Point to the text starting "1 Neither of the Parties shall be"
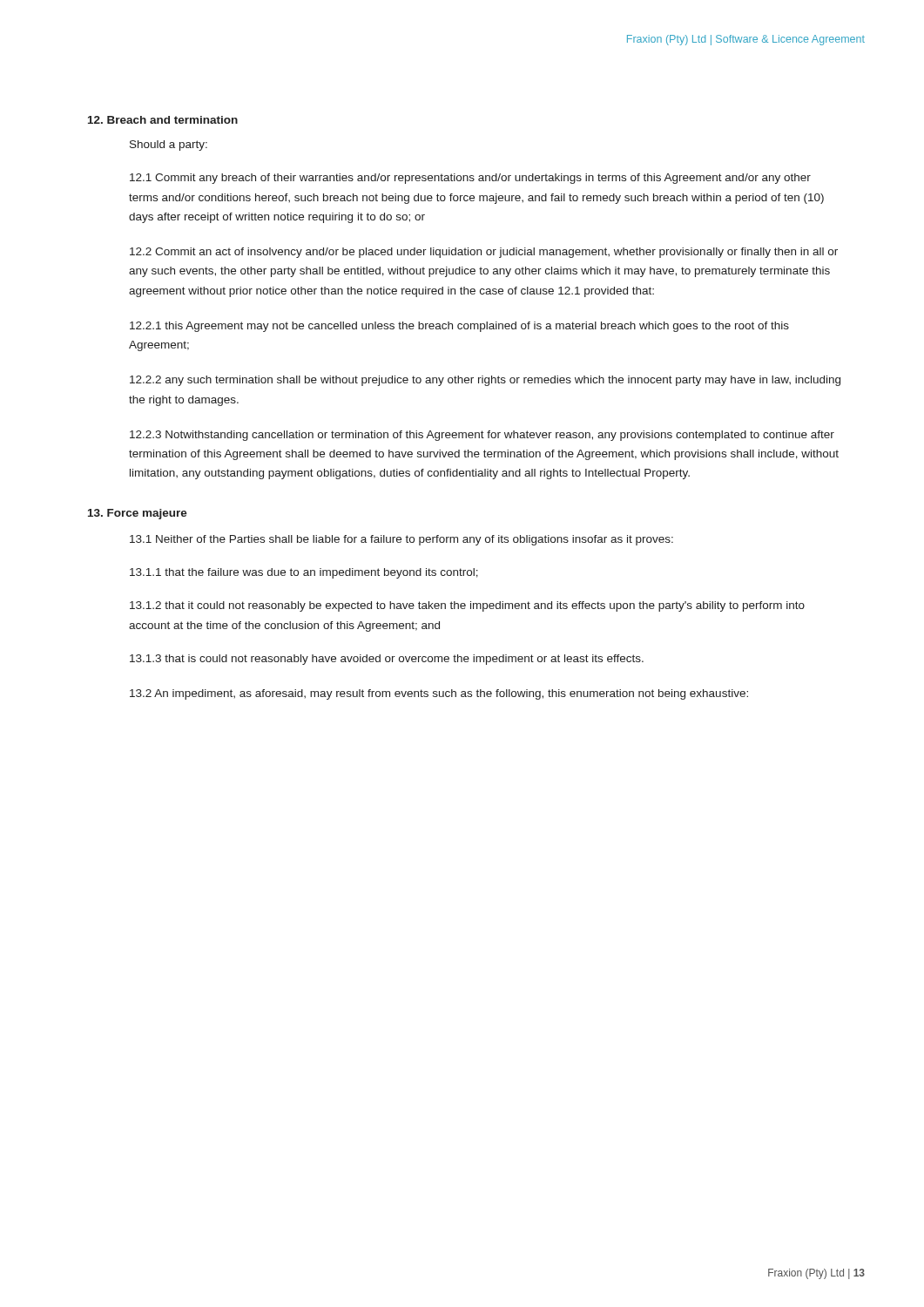Image resolution: width=924 pixels, height=1307 pixels. [x=401, y=539]
